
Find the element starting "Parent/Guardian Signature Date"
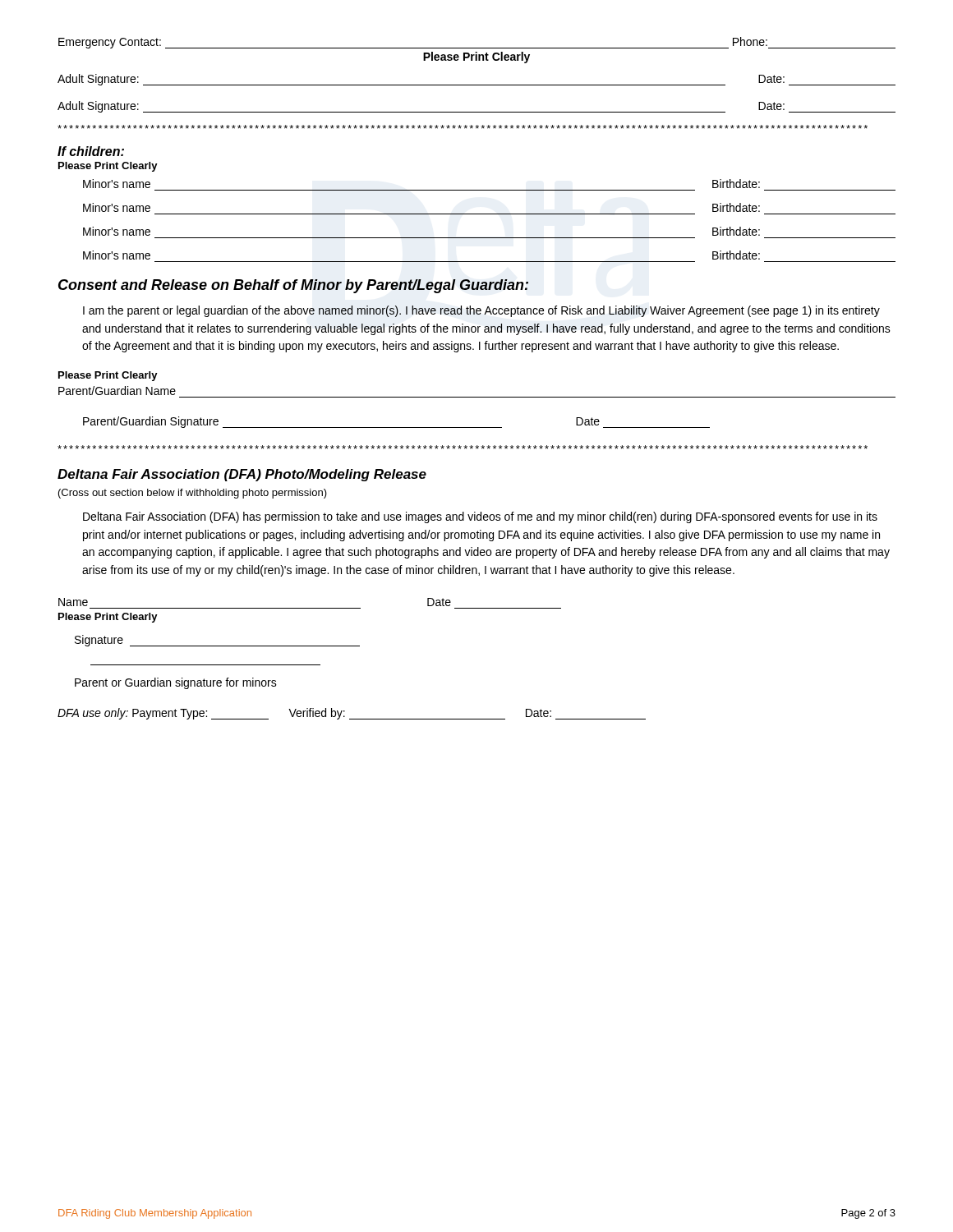coord(396,420)
